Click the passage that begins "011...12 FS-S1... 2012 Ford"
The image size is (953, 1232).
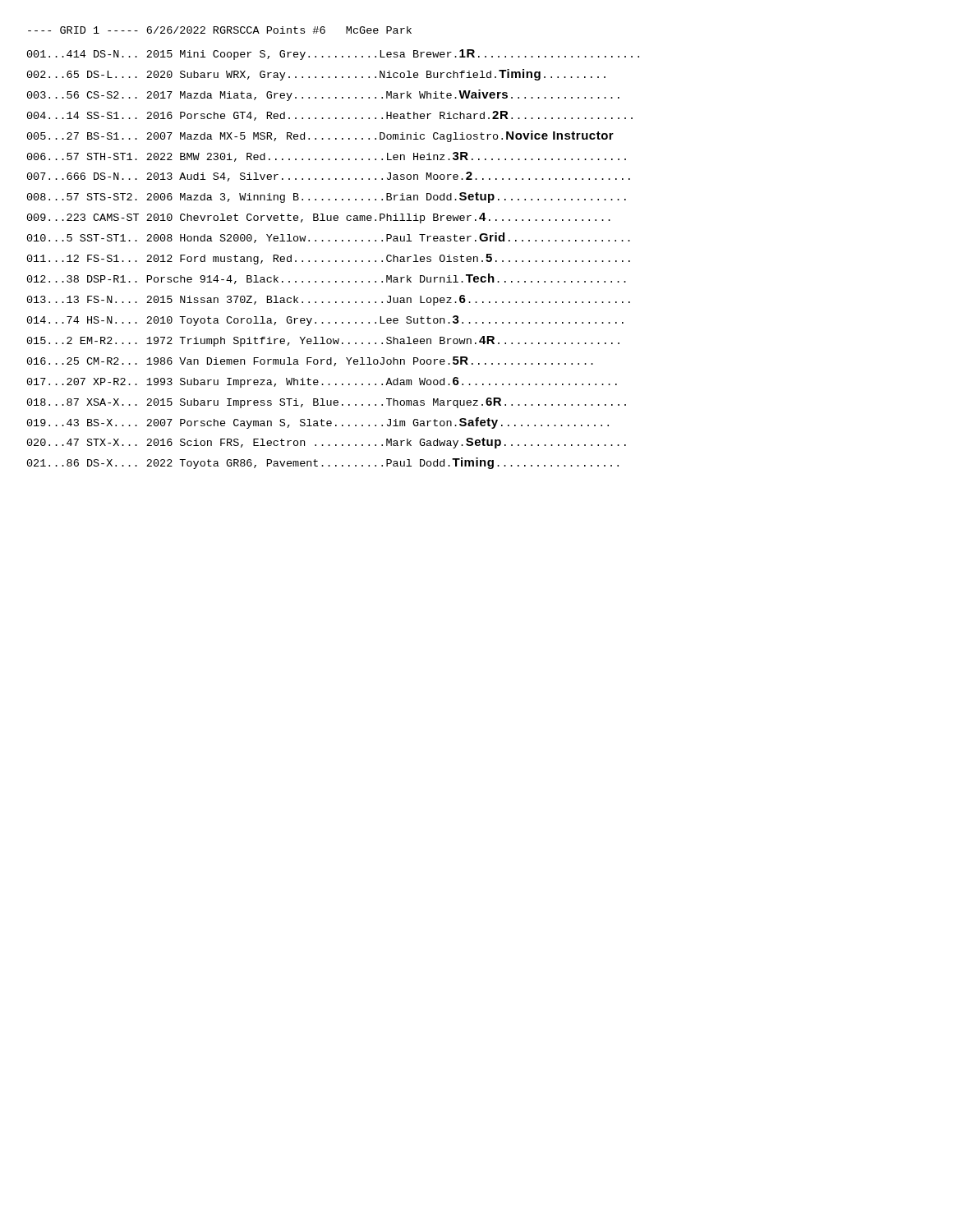coord(476,258)
